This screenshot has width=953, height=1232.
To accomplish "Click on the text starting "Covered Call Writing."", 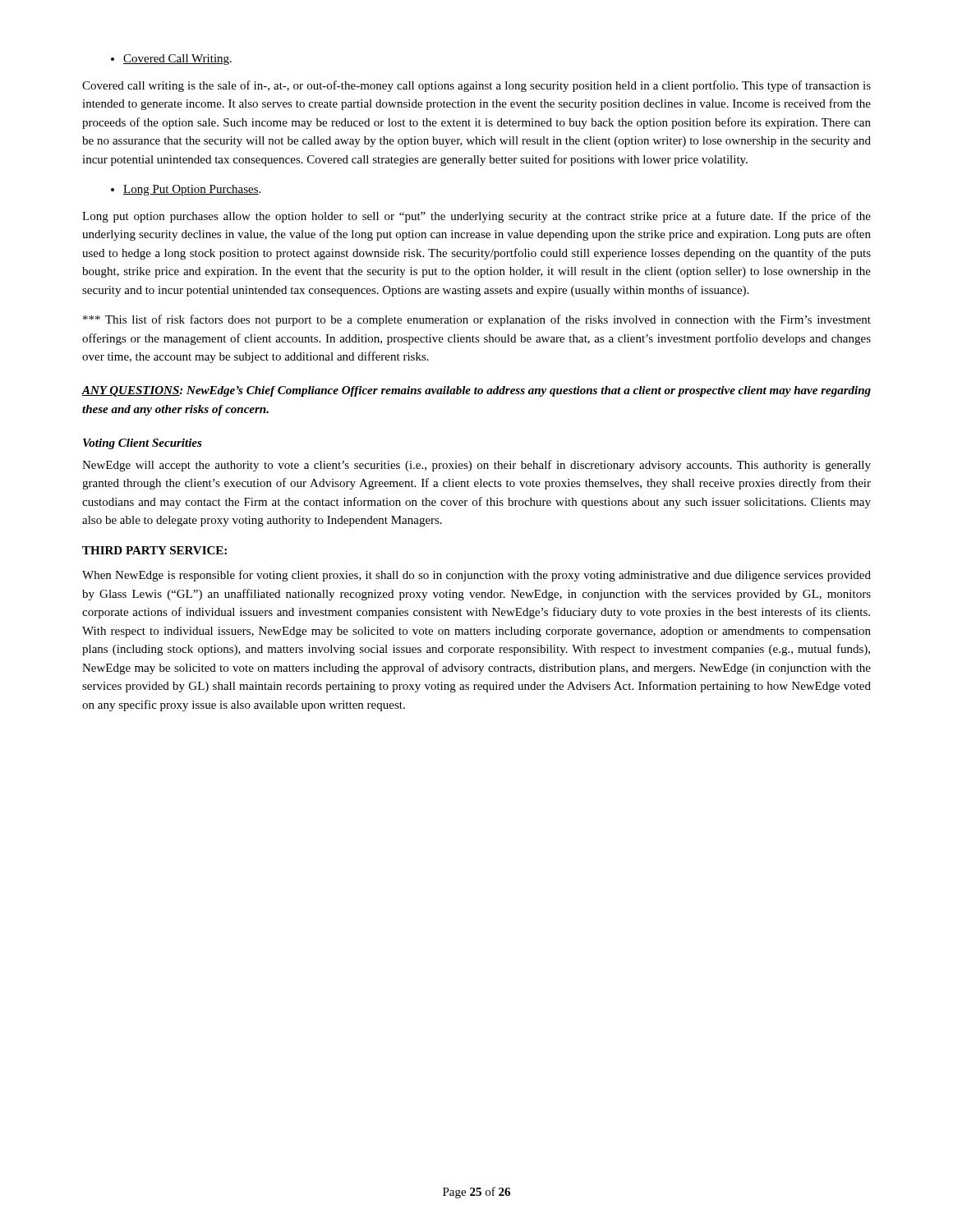I will coord(171,60).
